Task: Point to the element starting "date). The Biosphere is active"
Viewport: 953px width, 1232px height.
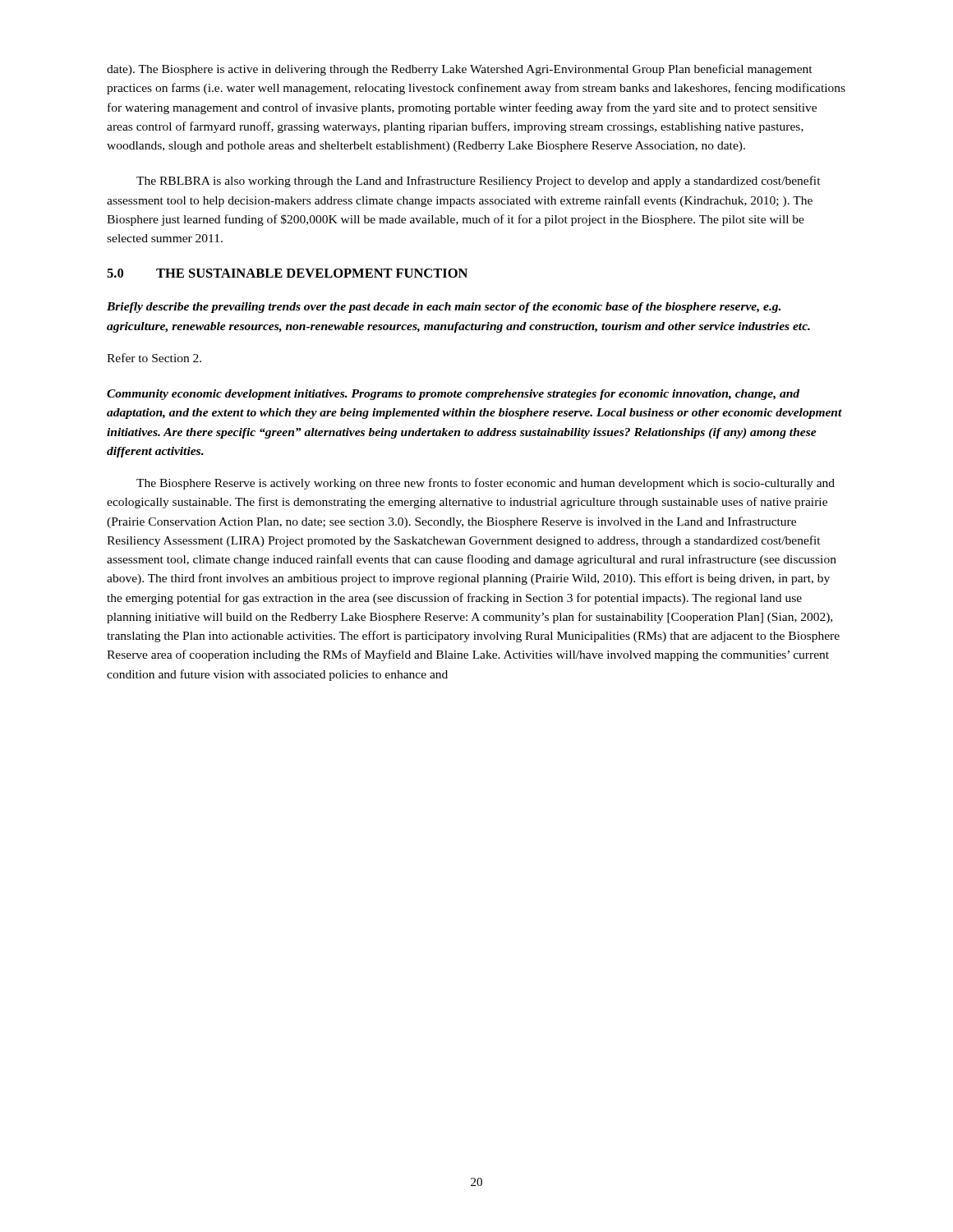Action: pos(476,107)
